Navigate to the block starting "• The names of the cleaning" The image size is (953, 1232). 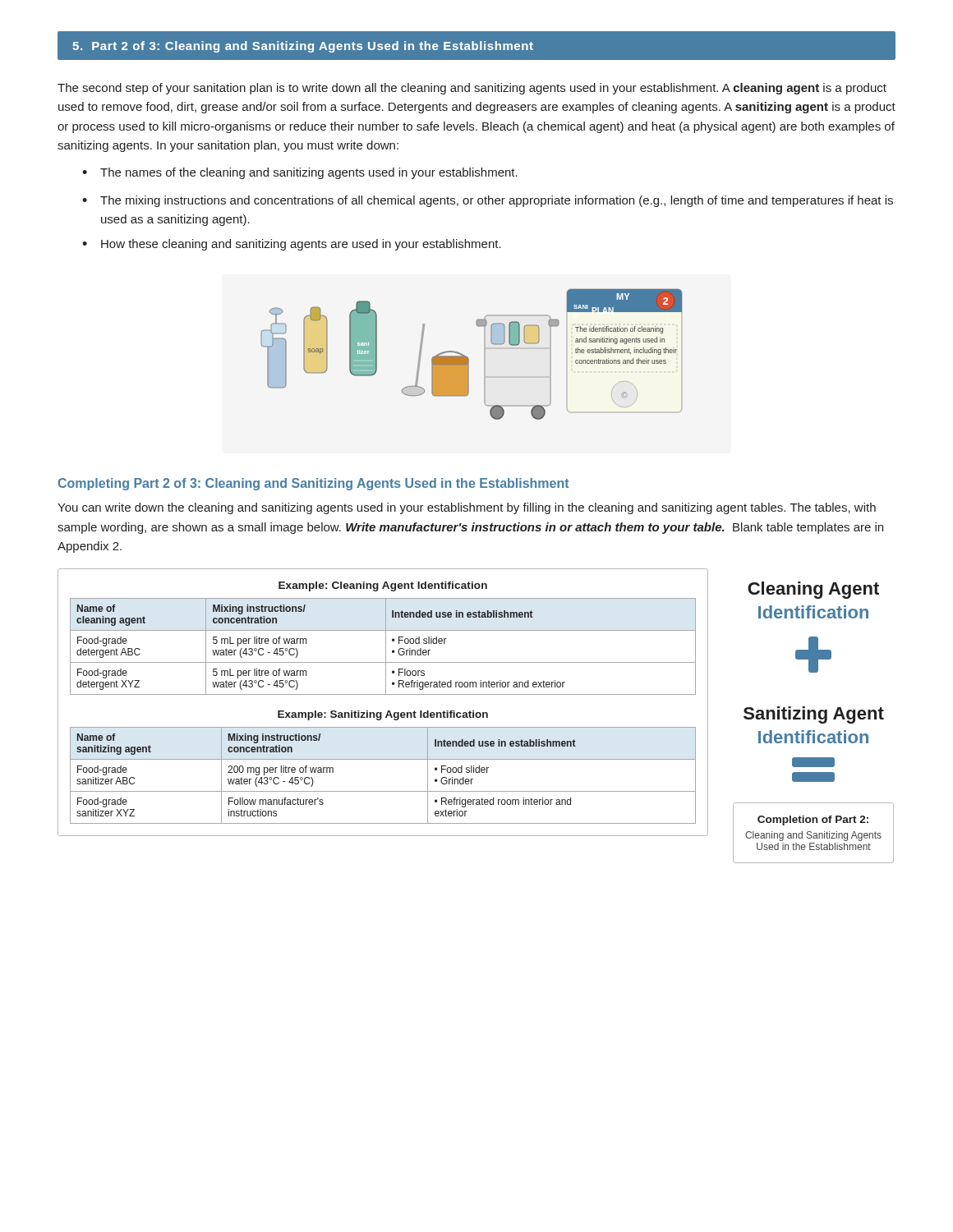(x=300, y=174)
